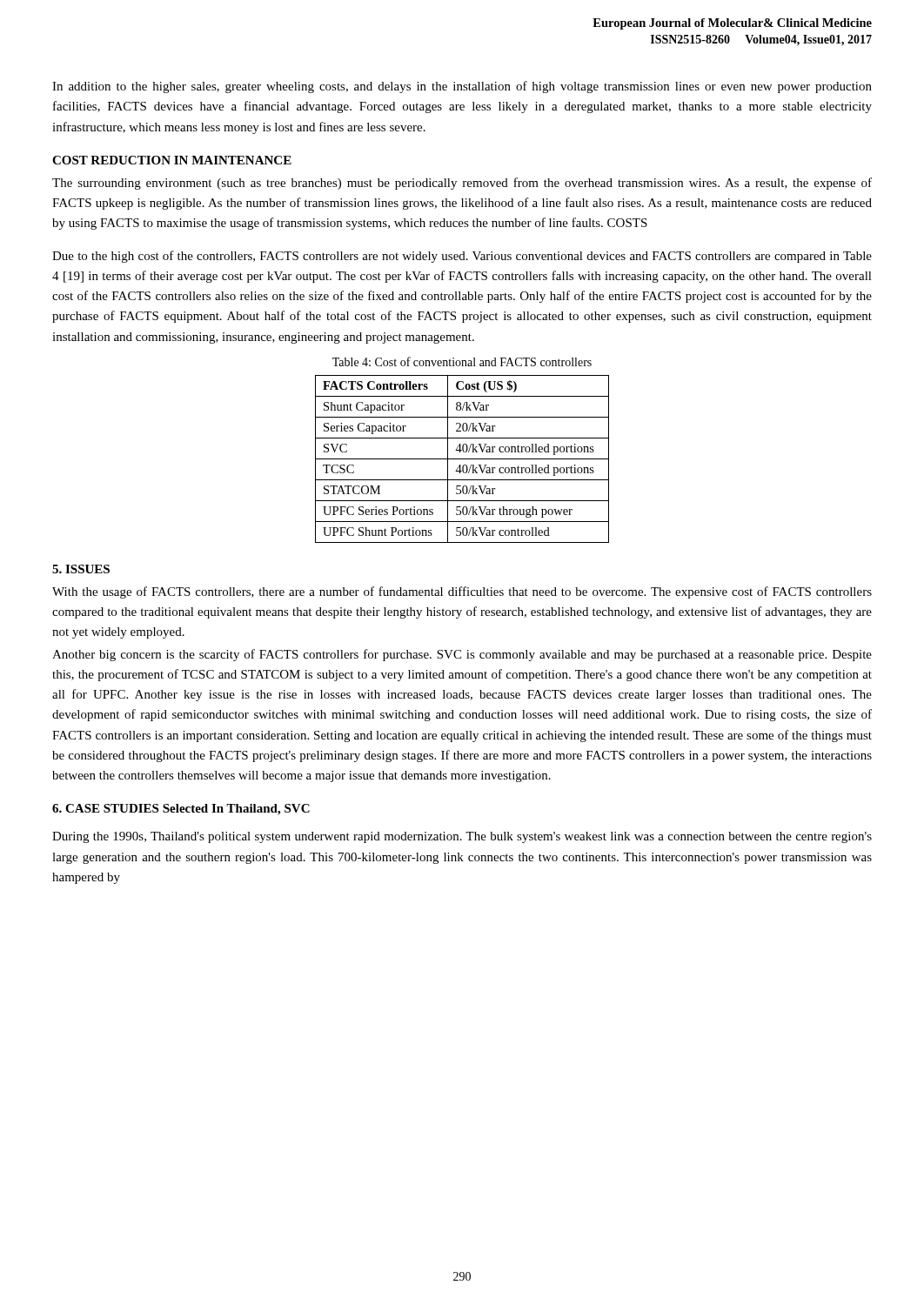Click on the region starting "During the 1990s,"
The height and width of the screenshot is (1305, 924).
tap(462, 857)
